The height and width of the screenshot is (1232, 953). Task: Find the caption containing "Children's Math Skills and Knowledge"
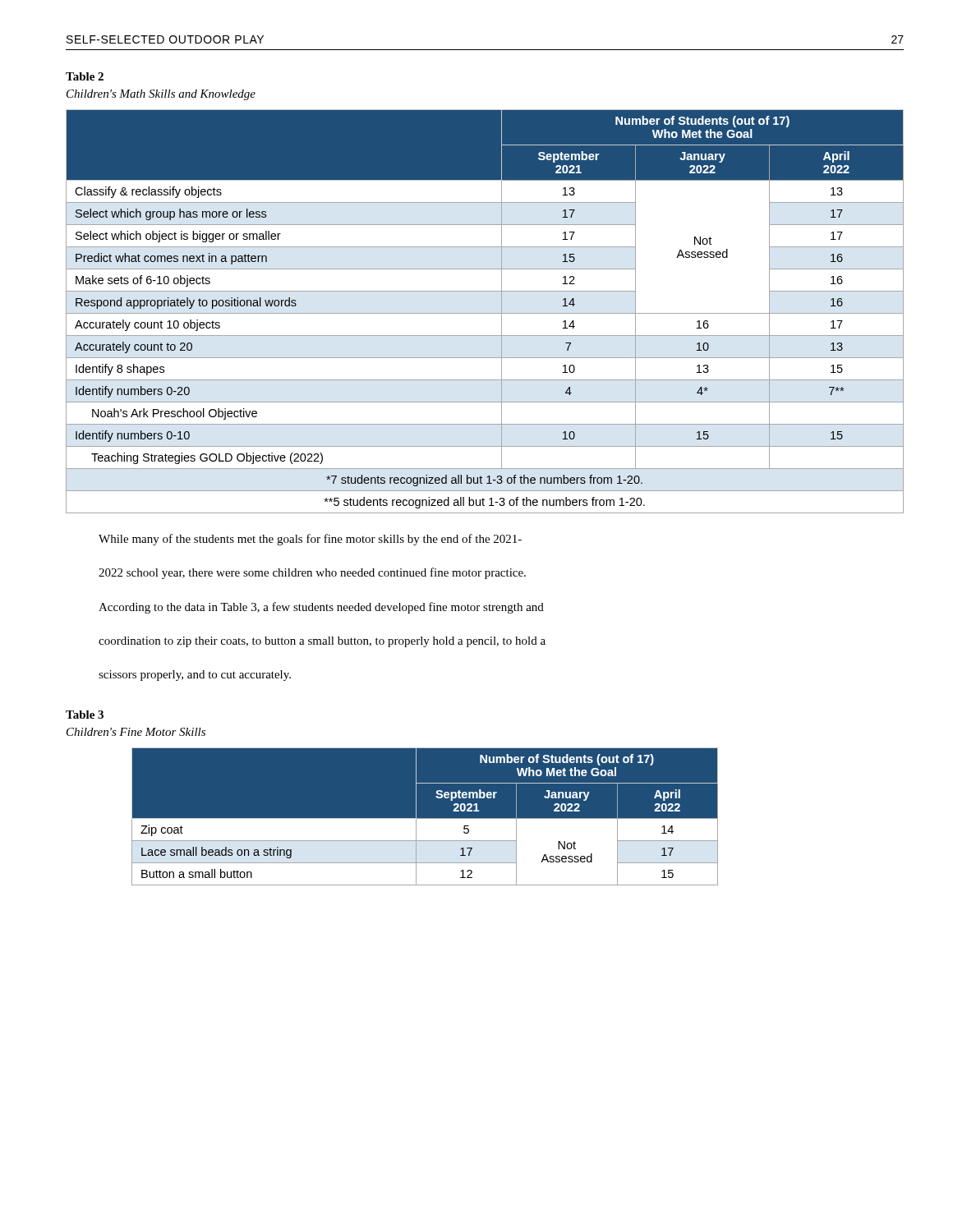click(x=161, y=94)
